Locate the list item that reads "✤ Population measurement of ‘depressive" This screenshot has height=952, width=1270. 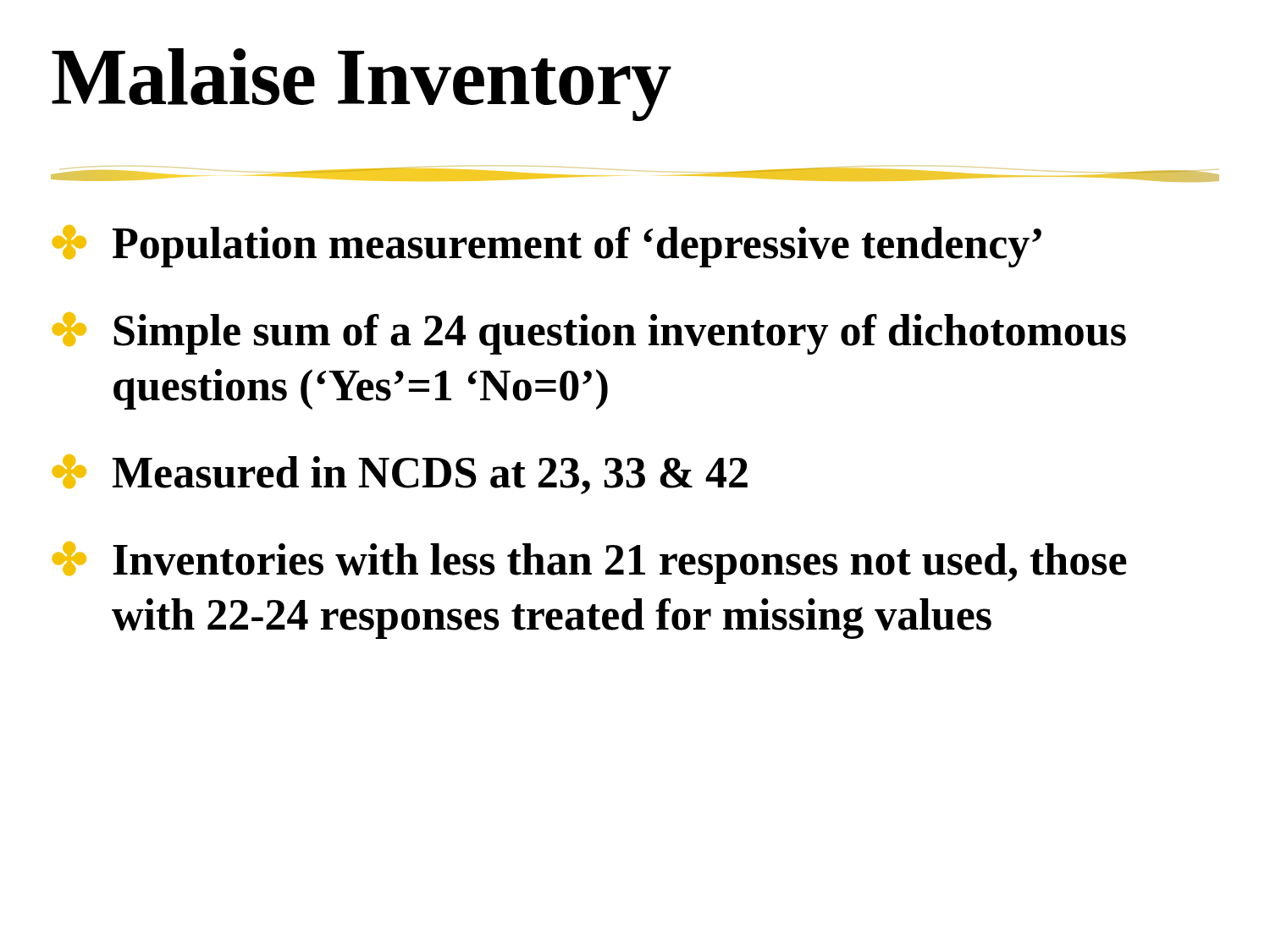pos(548,243)
